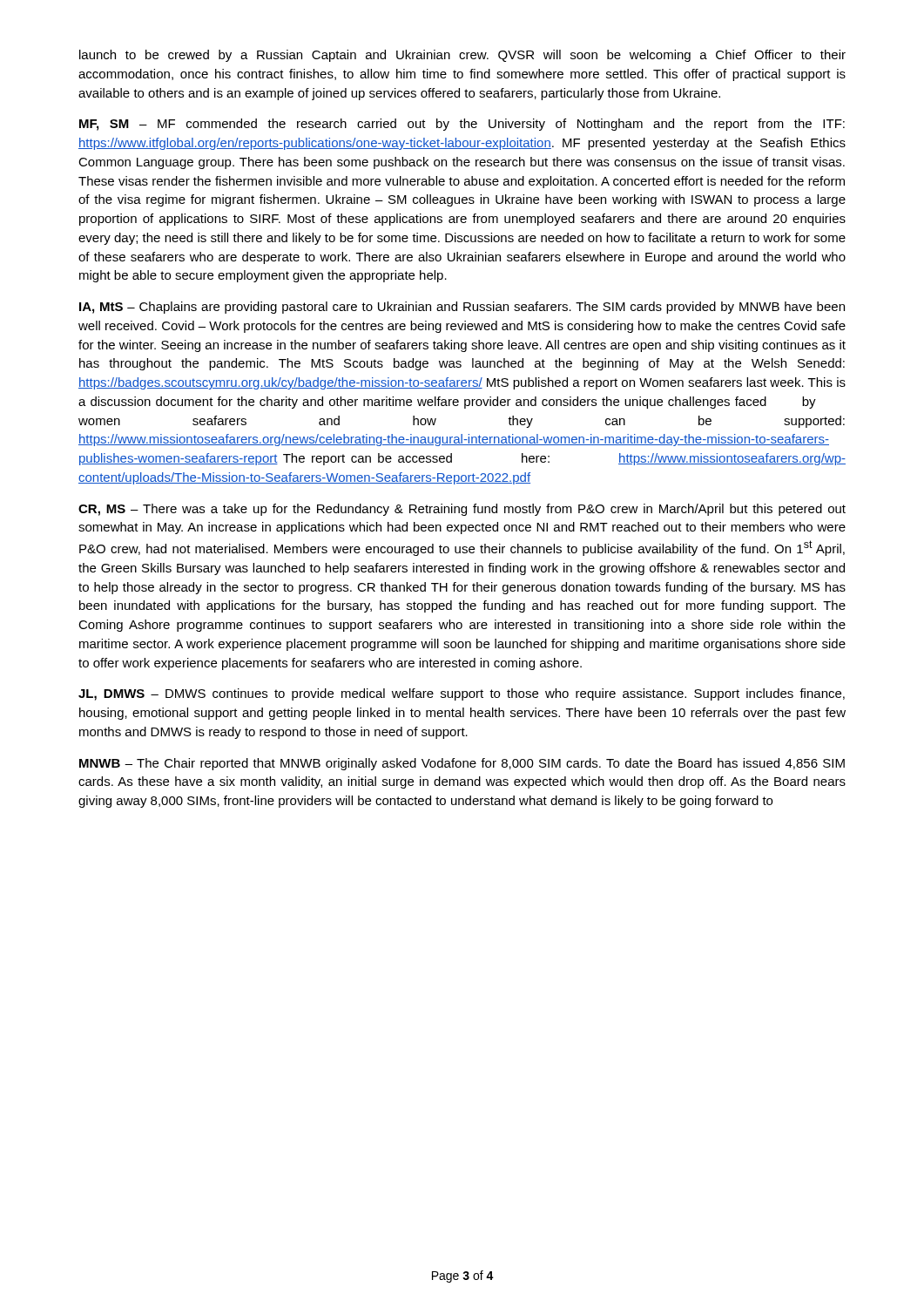Viewport: 924px width, 1307px height.
Task: Locate the text block starting "launch to be crewed"
Action: 462,74
